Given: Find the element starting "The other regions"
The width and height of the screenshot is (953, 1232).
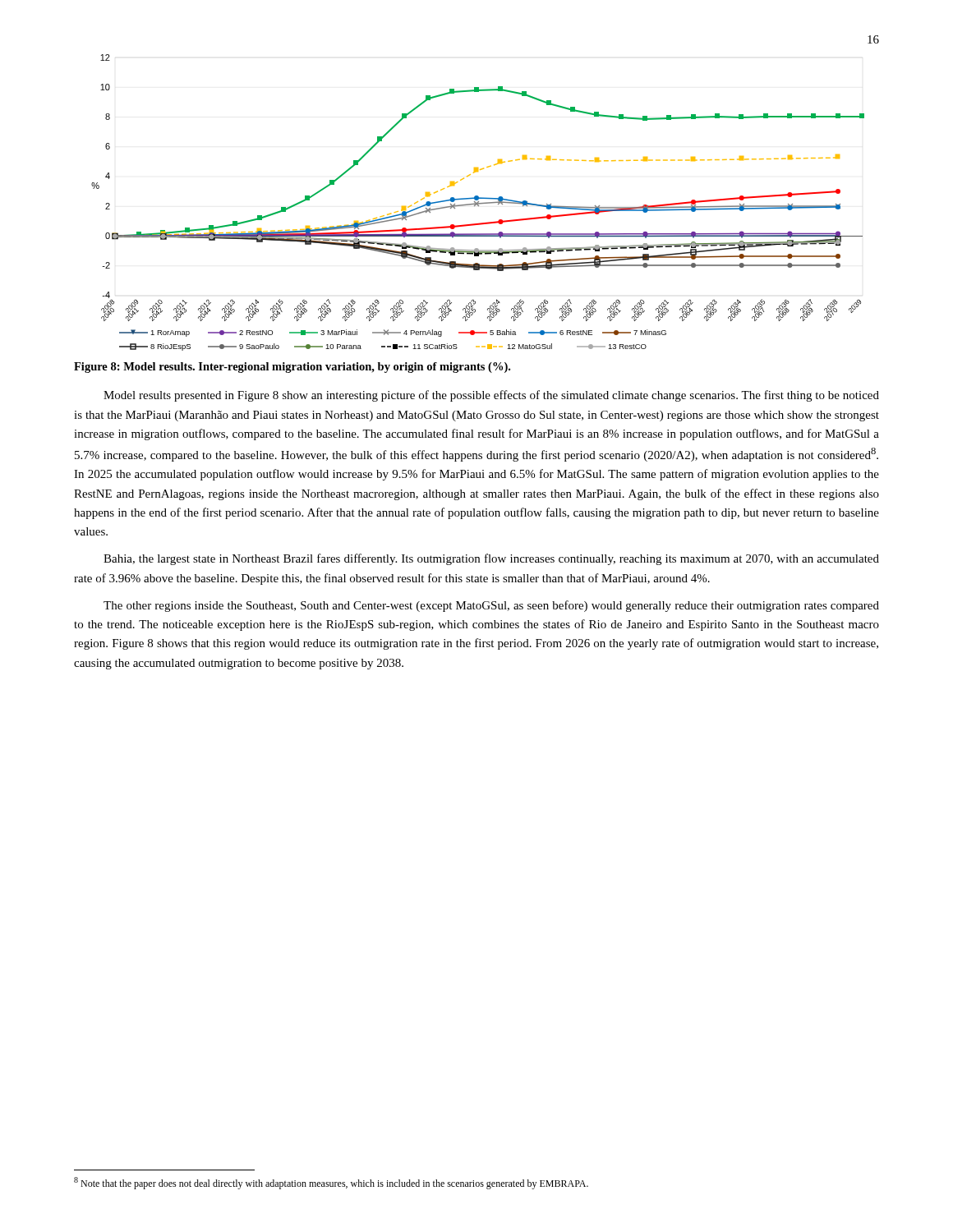Looking at the screenshot, I should [476, 634].
